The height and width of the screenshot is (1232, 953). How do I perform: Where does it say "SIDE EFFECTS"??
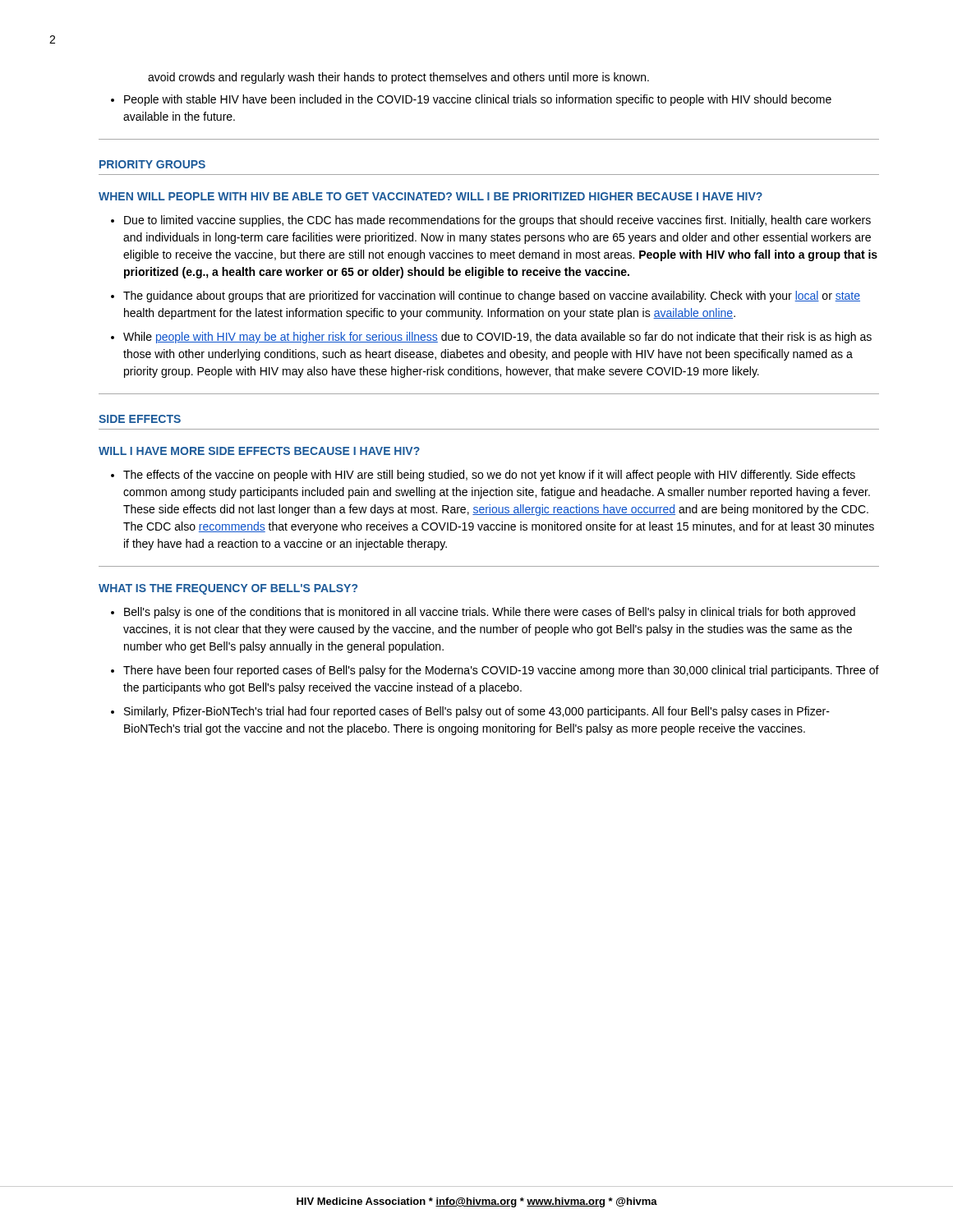point(140,419)
